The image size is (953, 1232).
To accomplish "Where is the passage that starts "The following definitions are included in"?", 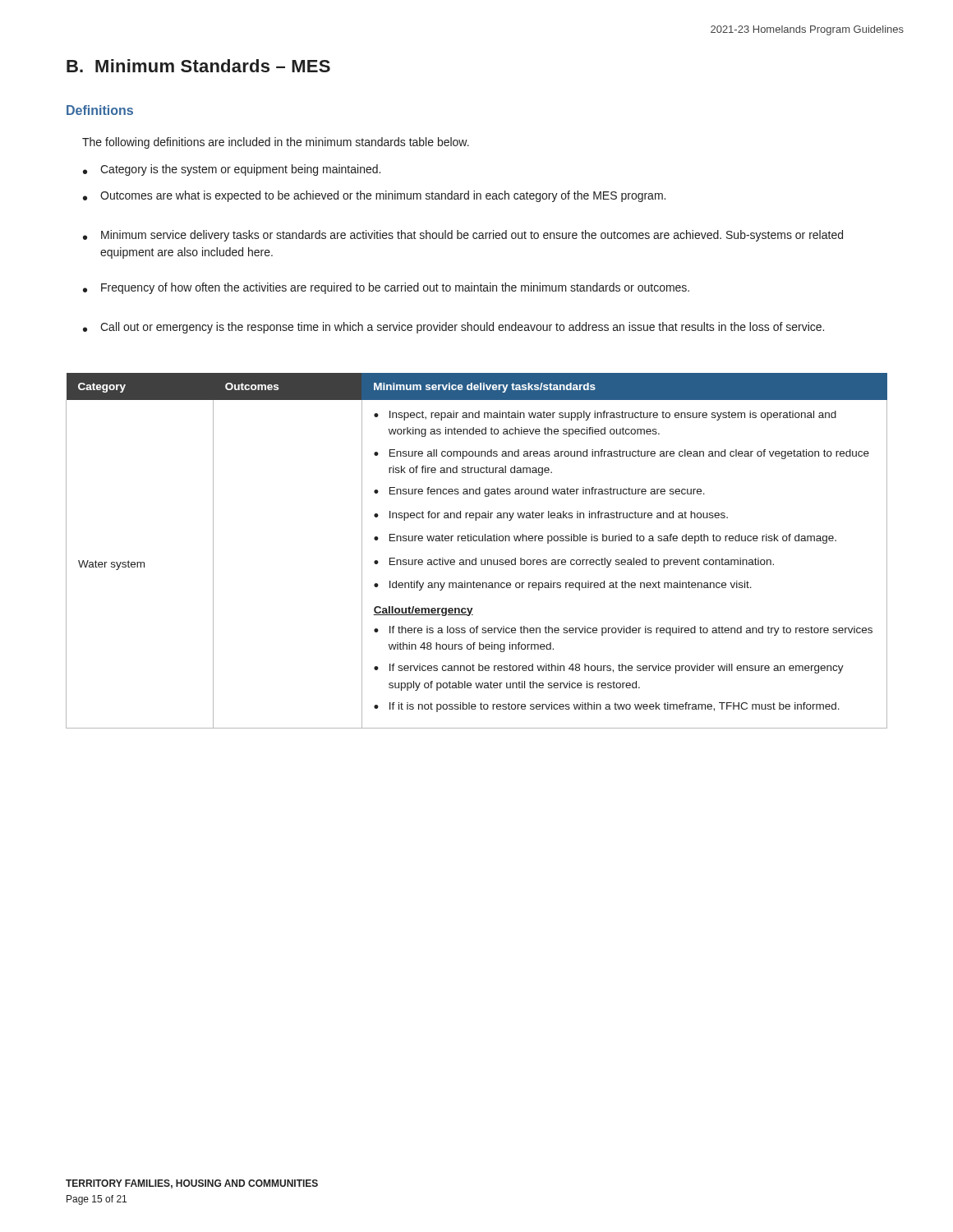I will point(276,142).
